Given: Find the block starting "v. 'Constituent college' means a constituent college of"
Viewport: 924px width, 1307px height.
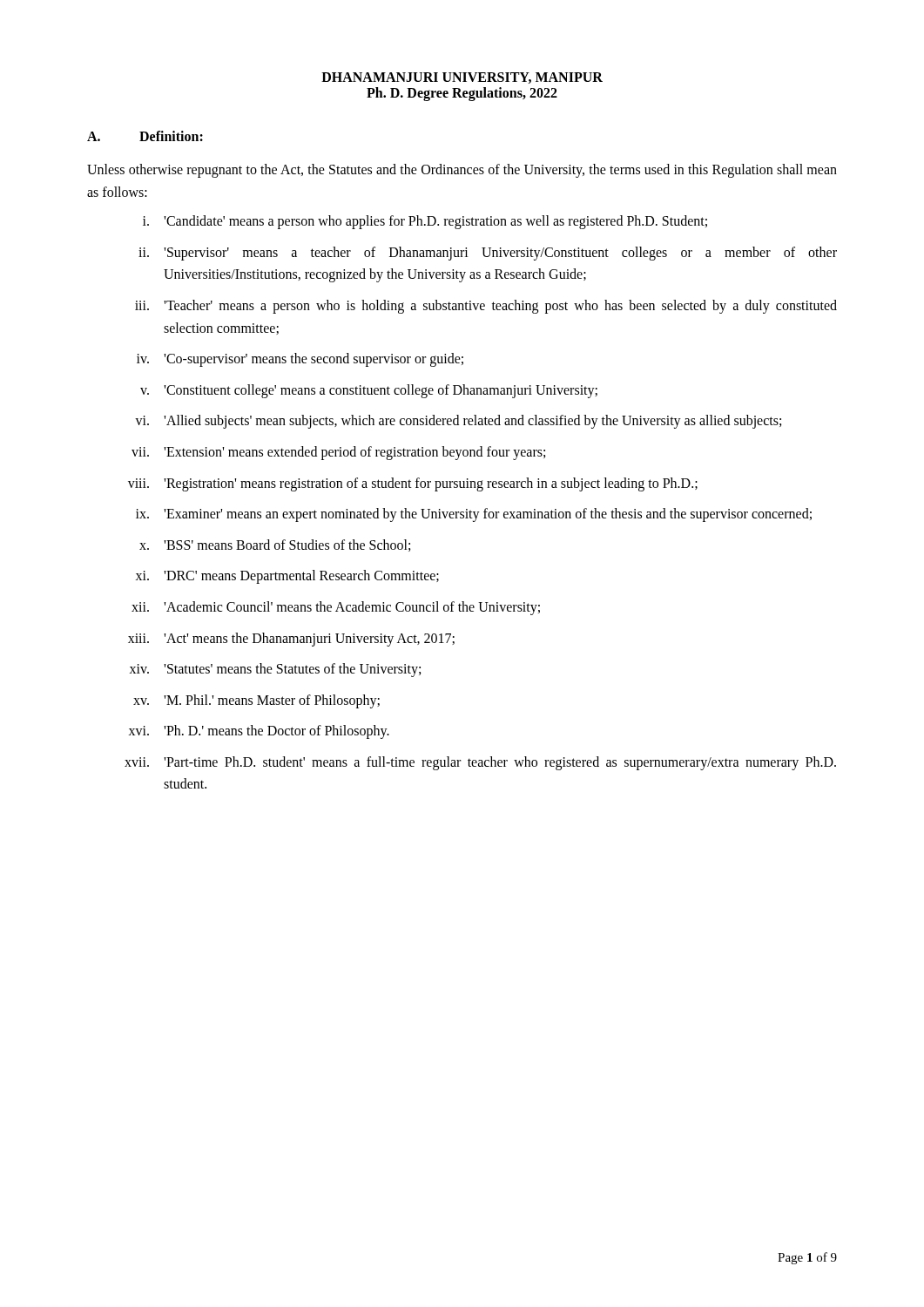Looking at the screenshot, I should (462, 390).
